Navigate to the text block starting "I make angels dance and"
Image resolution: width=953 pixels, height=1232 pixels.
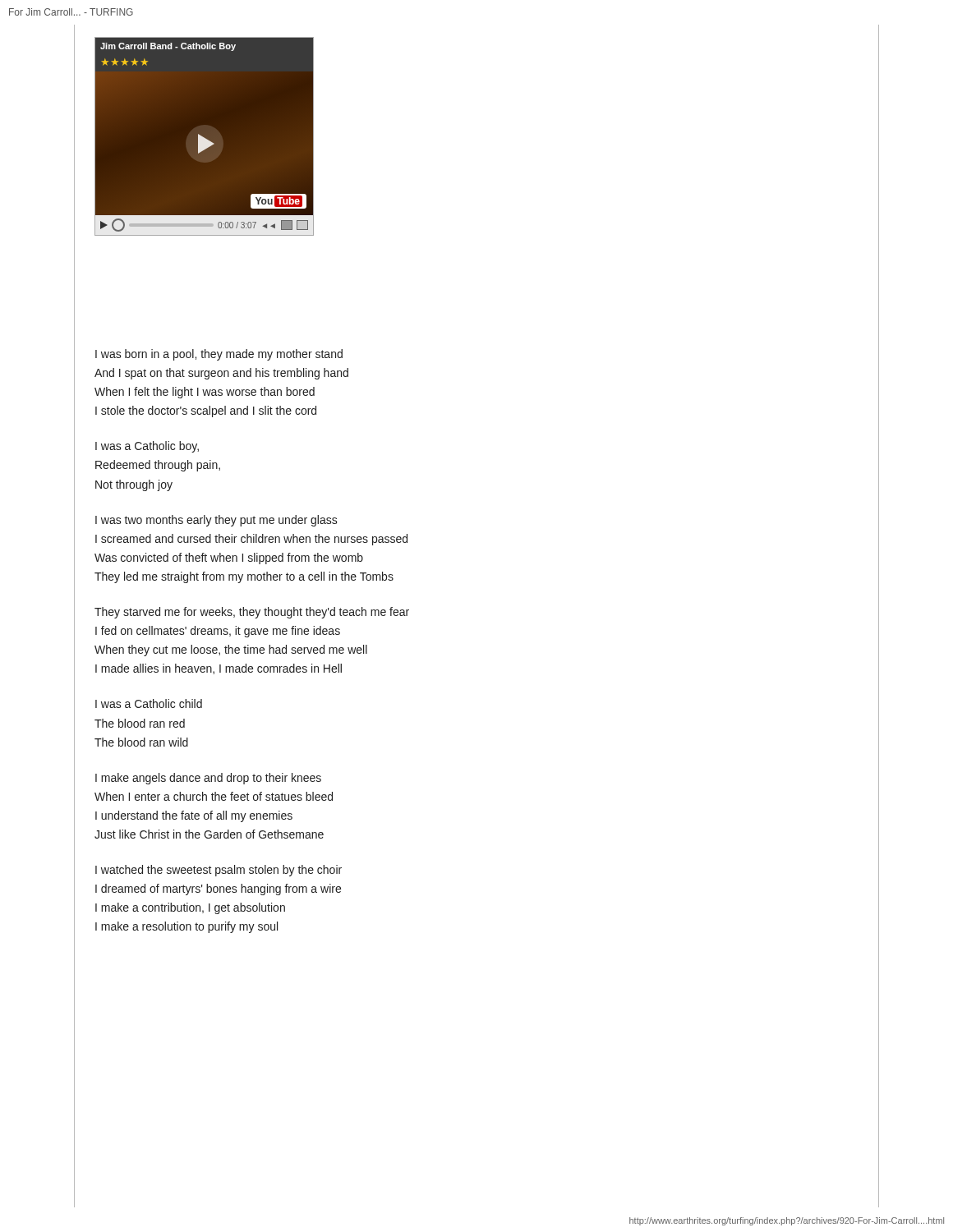214,806
